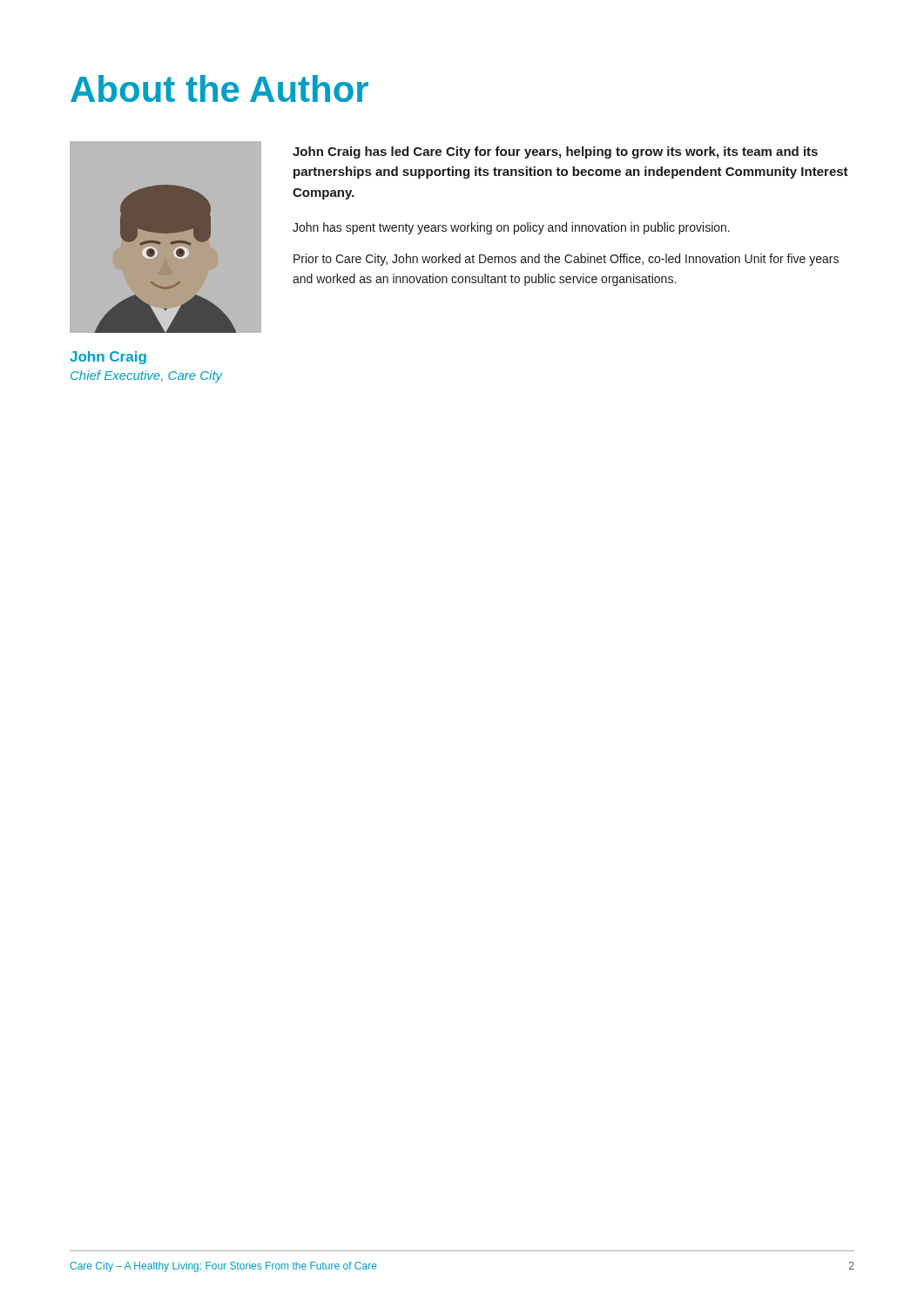Locate the element starting "John Craig Chief Executive, Care City"
Image resolution: width=924 pixels, height=1307 pixels.
pyautogui.click(x=165, y=366)
